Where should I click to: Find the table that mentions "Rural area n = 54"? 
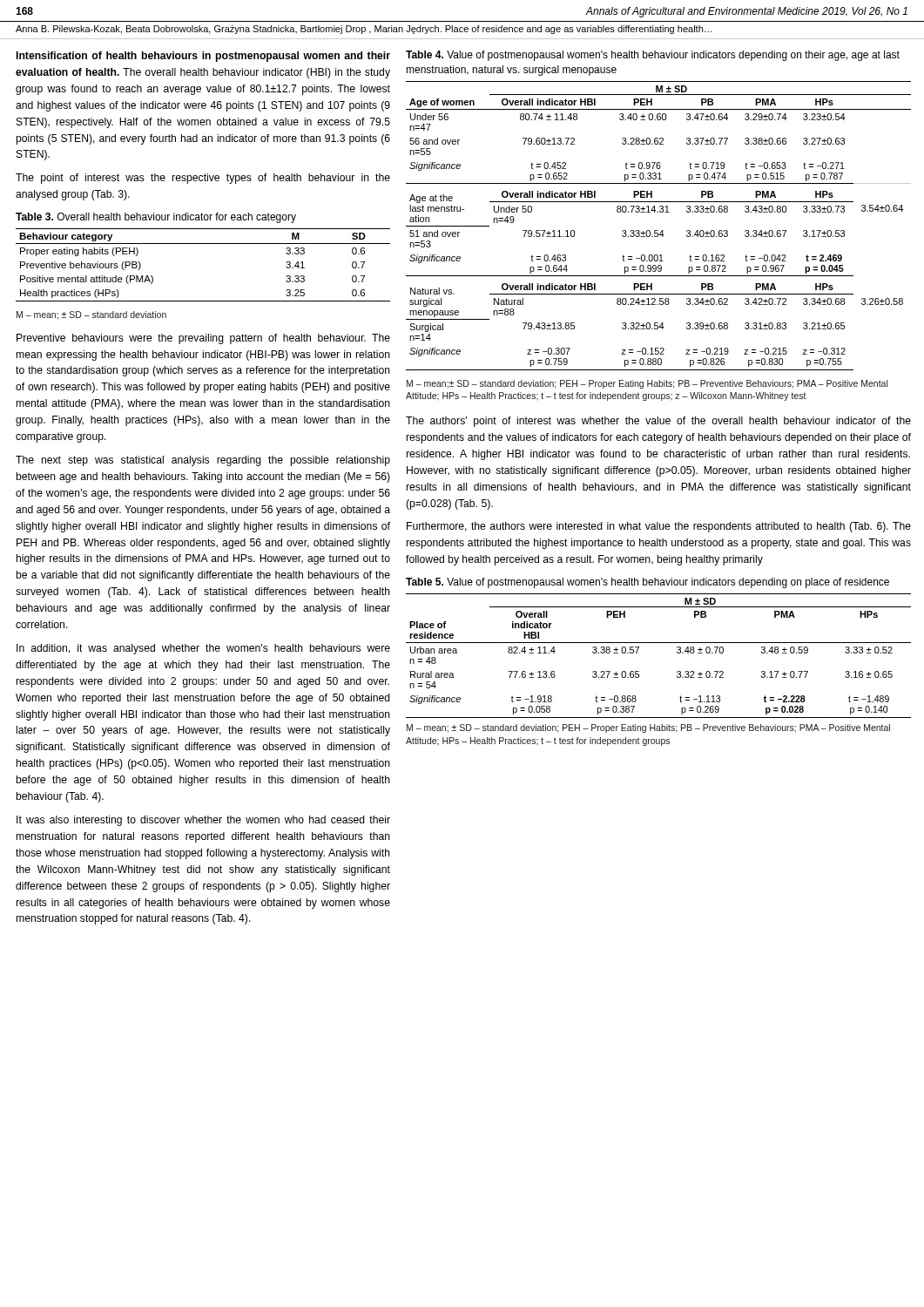click(658, 656)
